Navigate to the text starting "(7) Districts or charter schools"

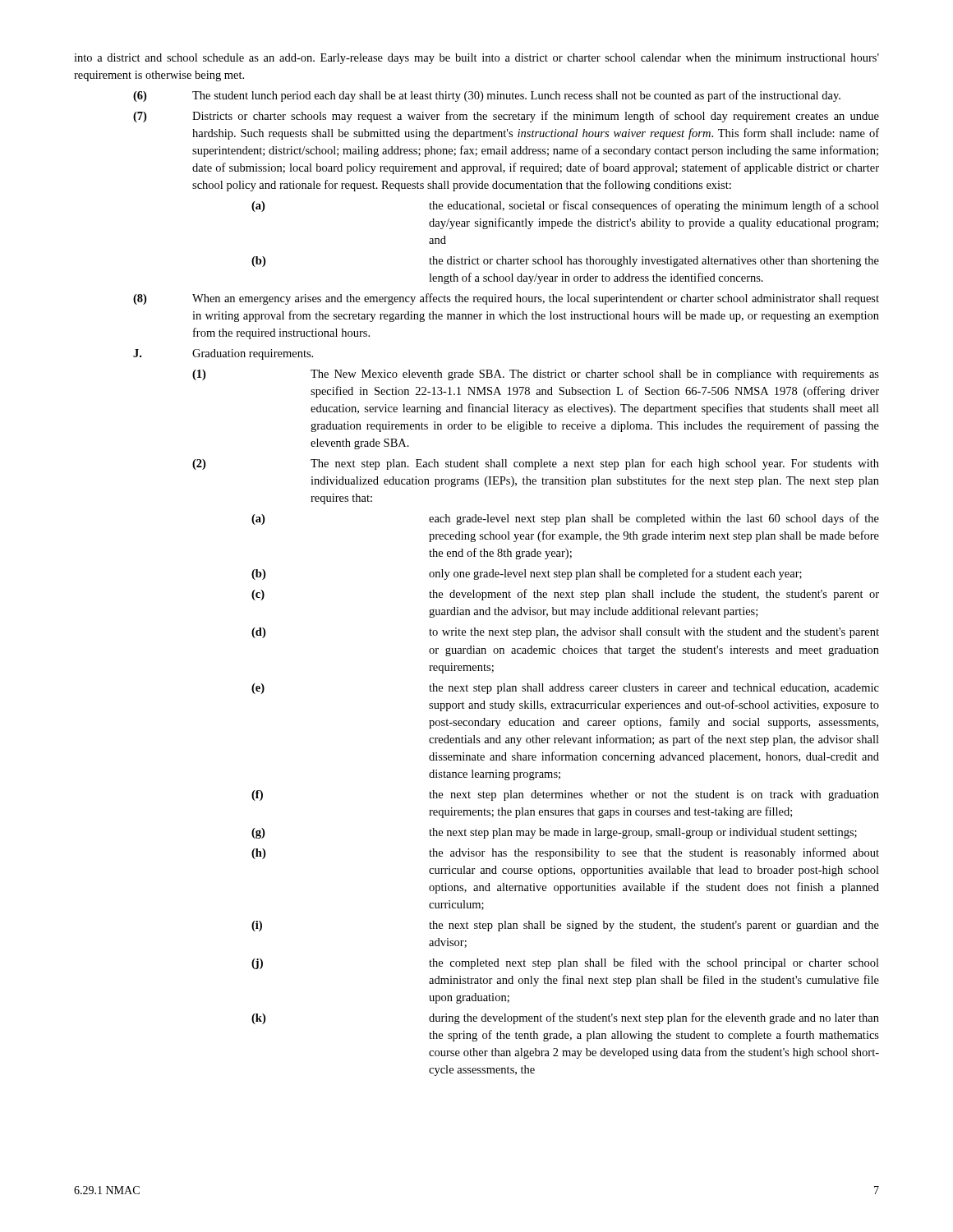(476, 151)
